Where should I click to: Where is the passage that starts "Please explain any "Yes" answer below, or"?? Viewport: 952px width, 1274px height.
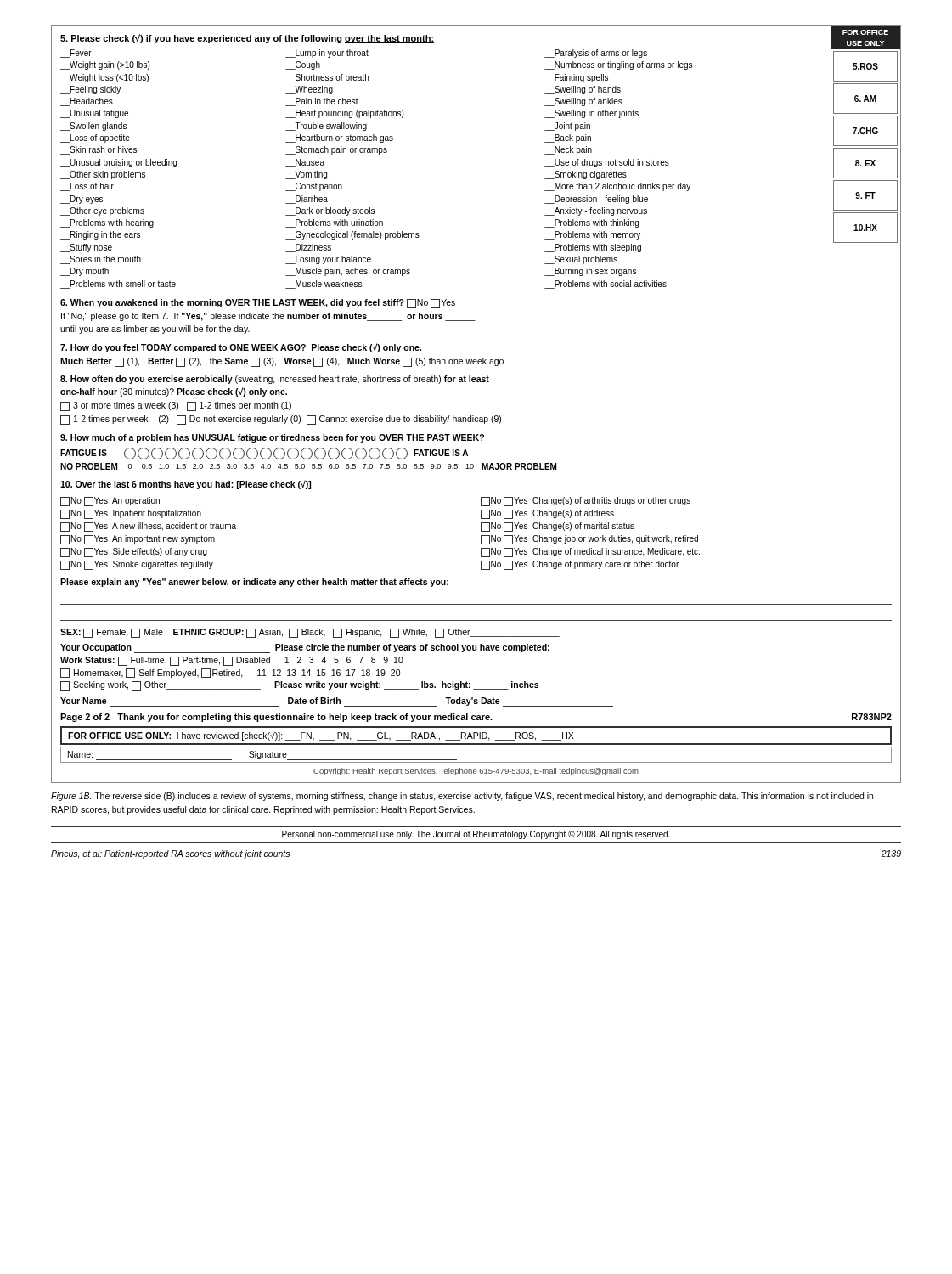255,582
